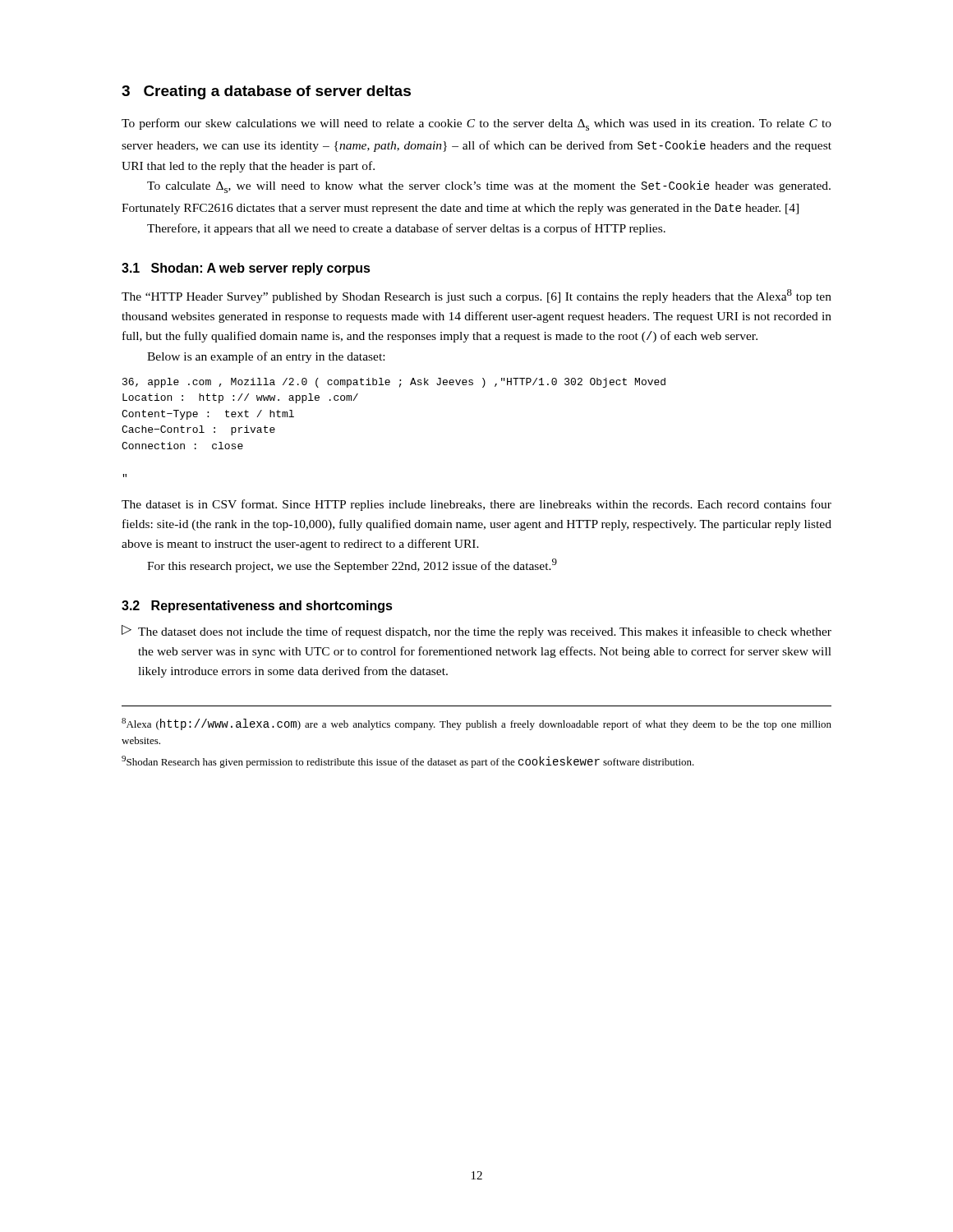Screen dimensions: 1232x953
Task: Point to the block beginning "For this research project, we use the"
Action: pyautogui.click(x=476, y=565)
